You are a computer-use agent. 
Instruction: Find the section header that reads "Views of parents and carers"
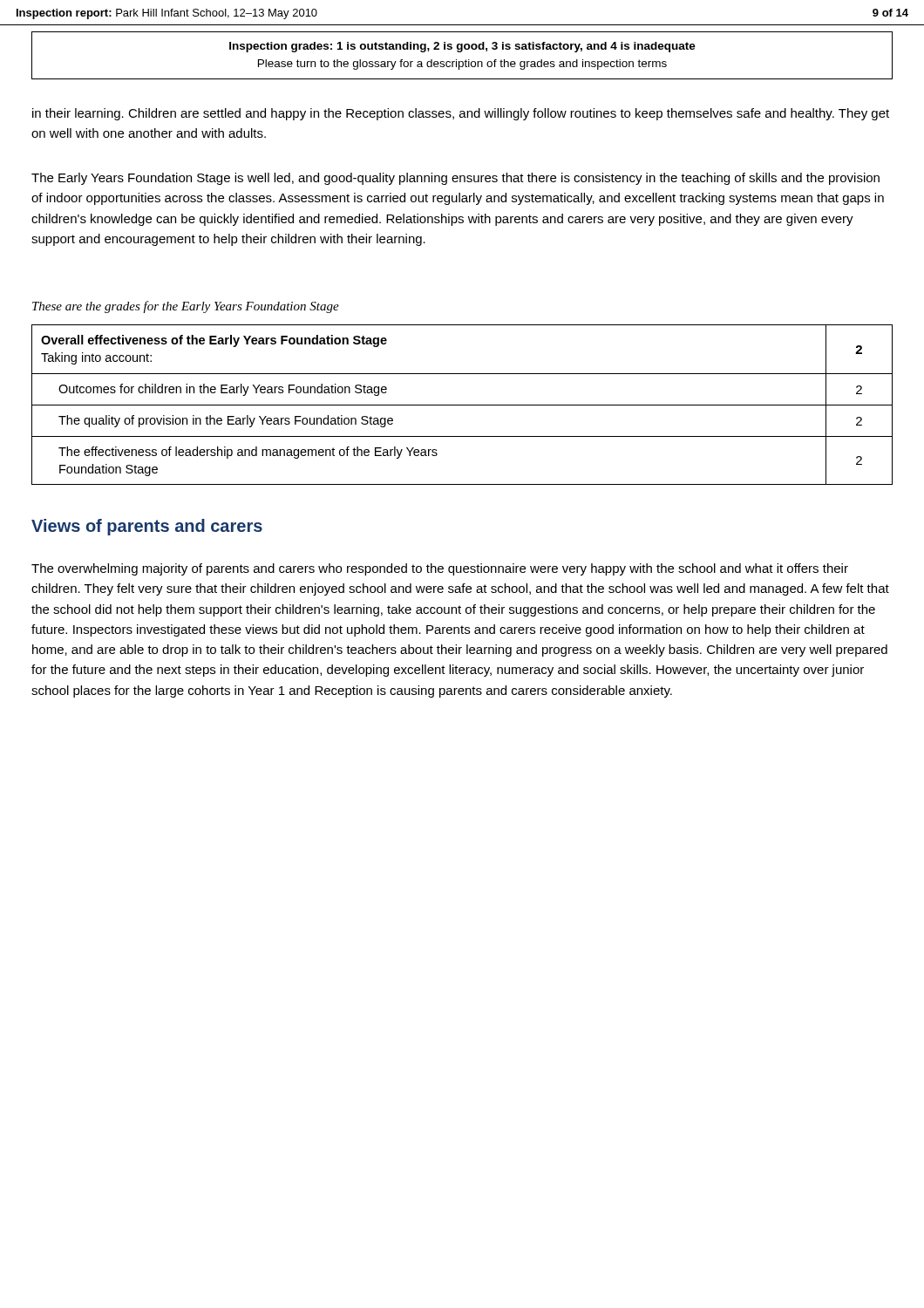click(147, 526)
